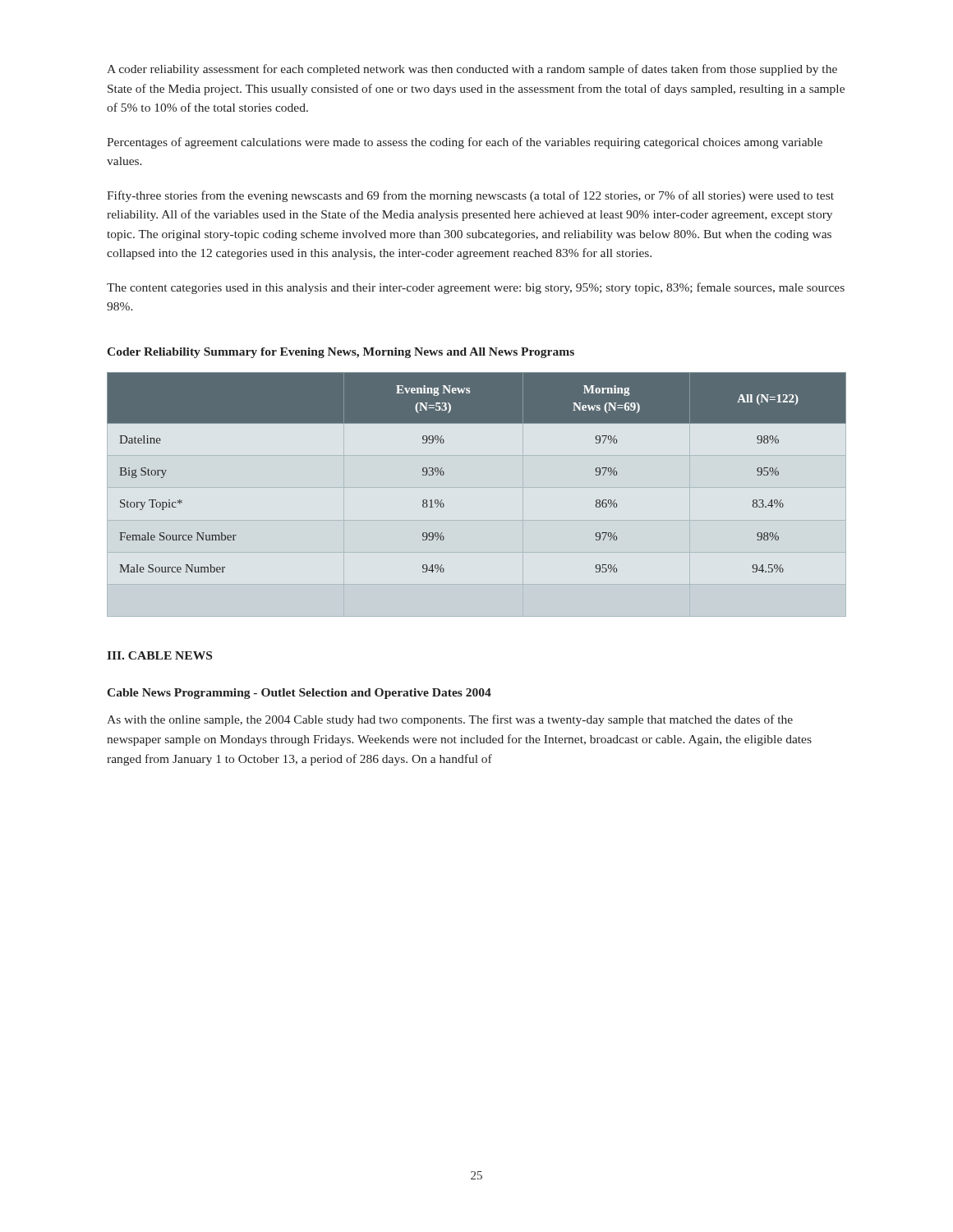Locate the section header that opens with "Cable News Programming - Outlet Selection and"

[299, 692]
